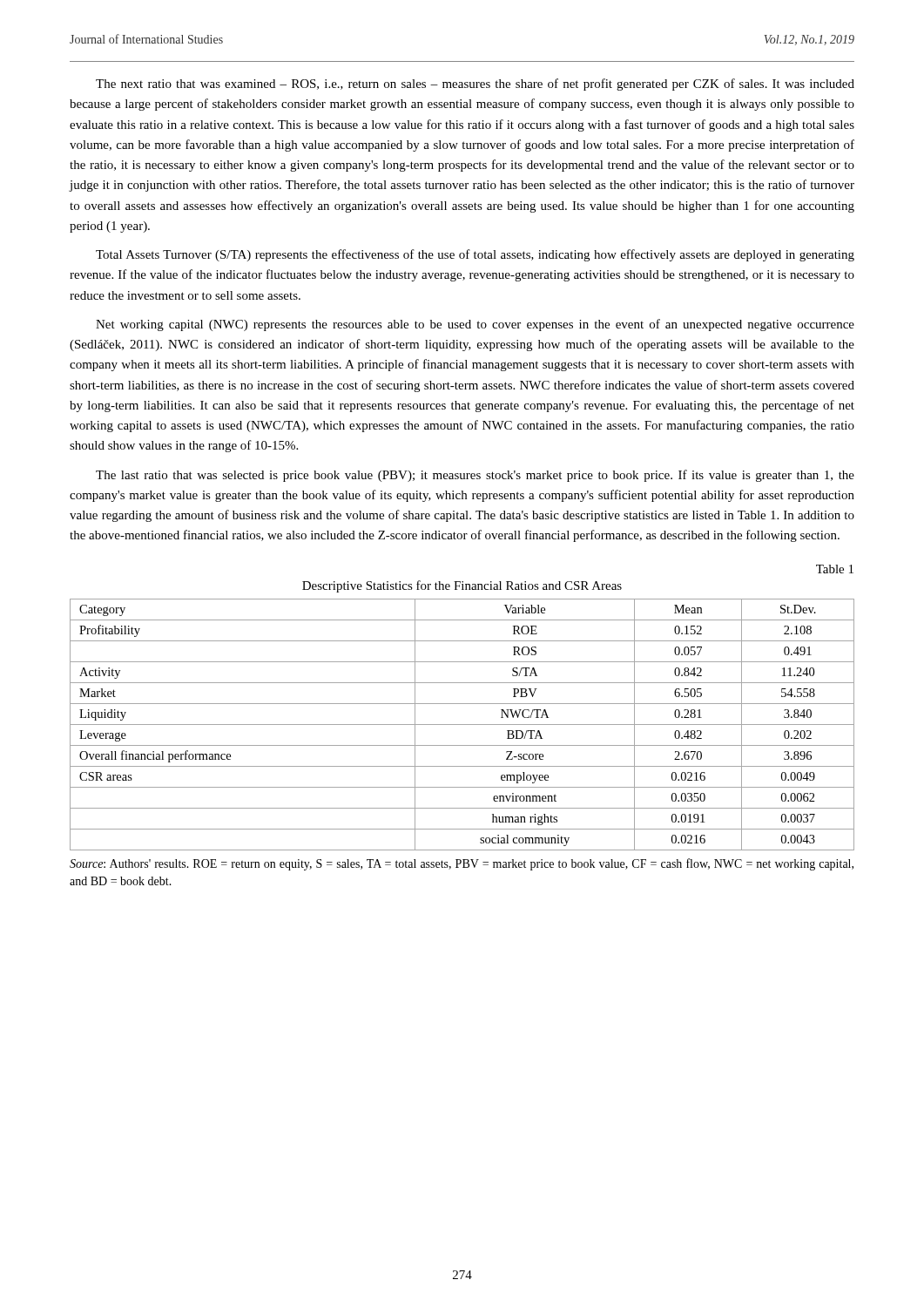The image size is (924, 1307).
Task: Locate the block of text that opens with "Source: Authors' results. ROE = return on"
Action: pos(462,872)
